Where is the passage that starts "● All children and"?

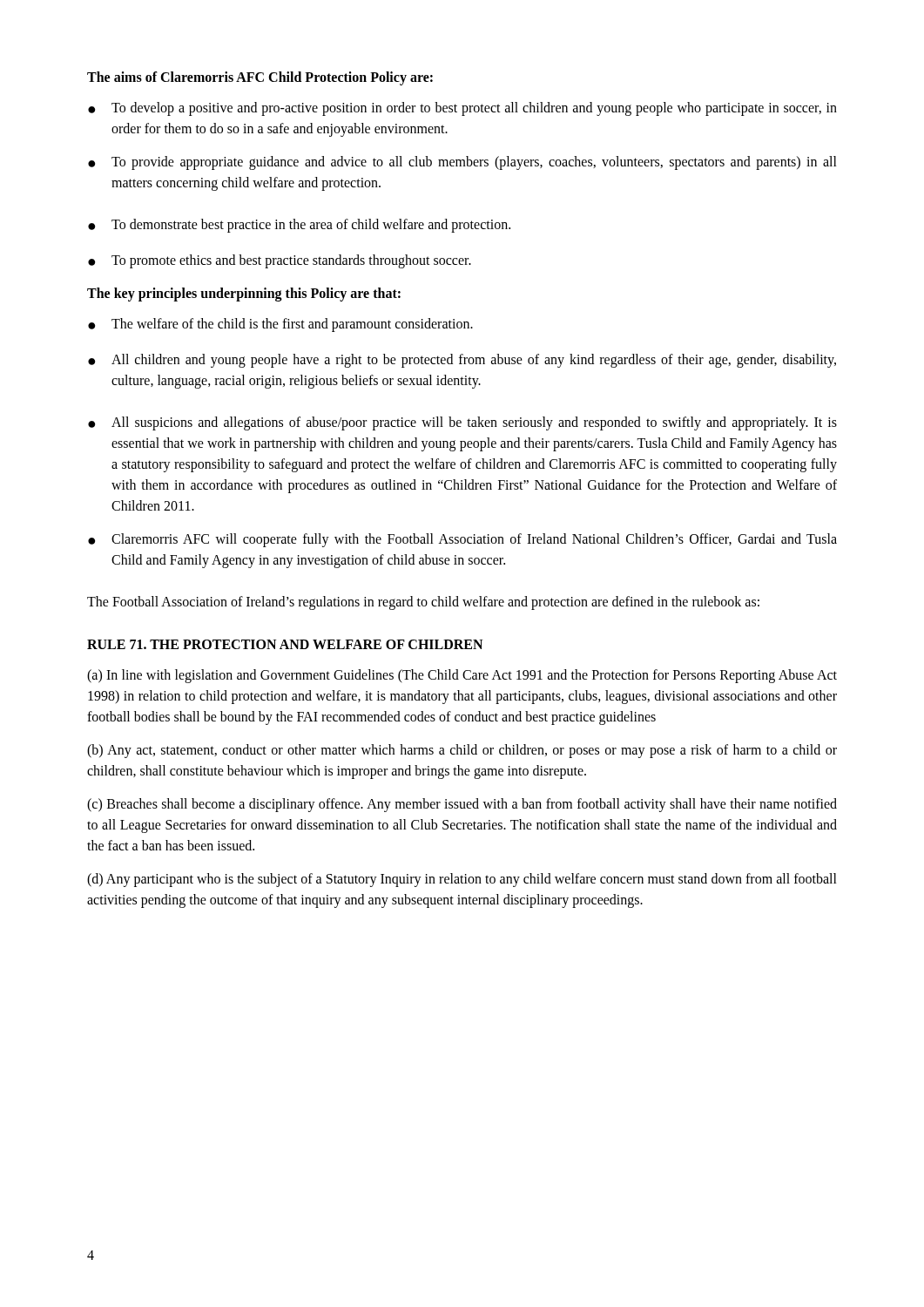462,370
